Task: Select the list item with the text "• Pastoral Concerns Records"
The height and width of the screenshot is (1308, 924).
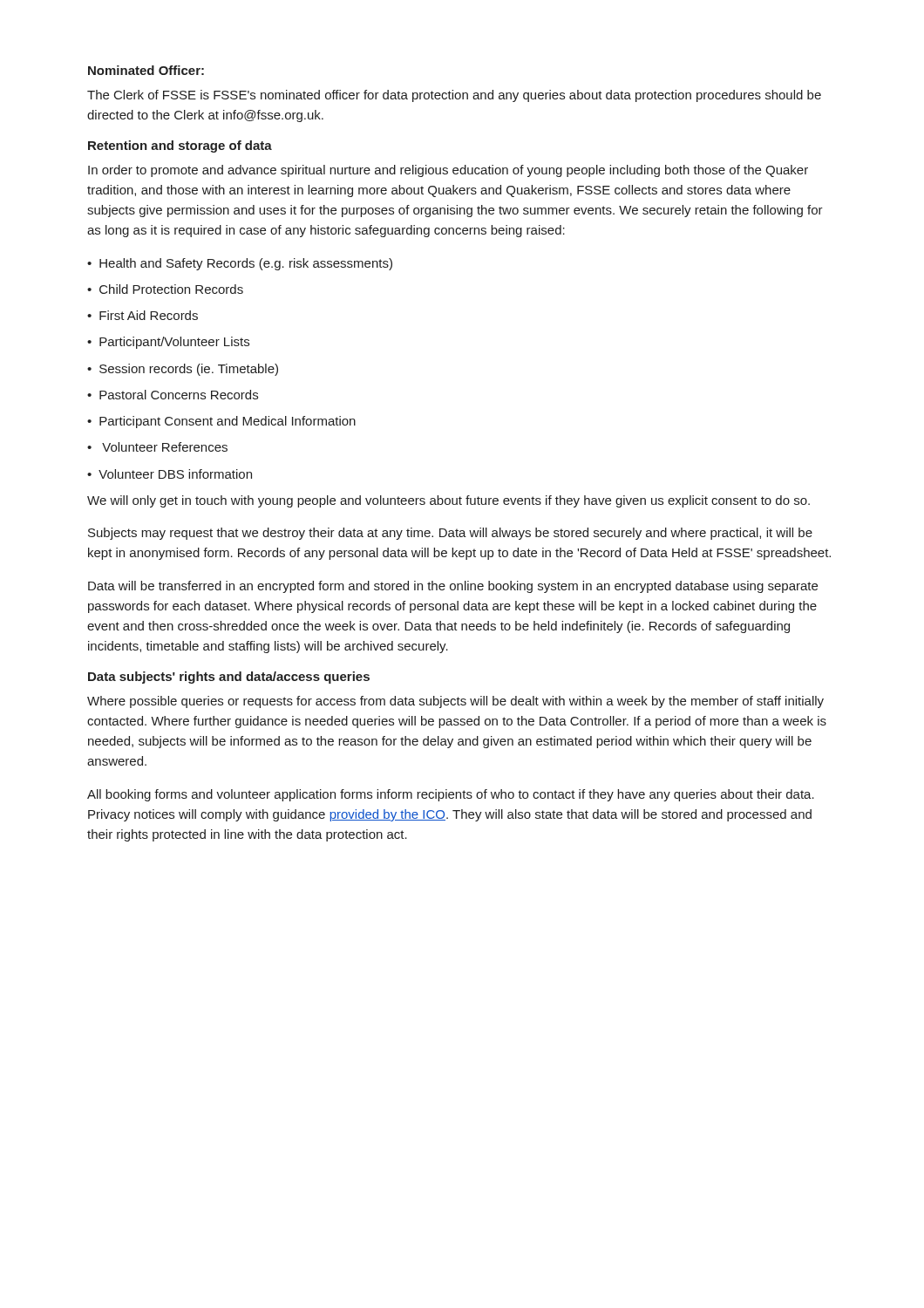Action: [x=173, y=394]
